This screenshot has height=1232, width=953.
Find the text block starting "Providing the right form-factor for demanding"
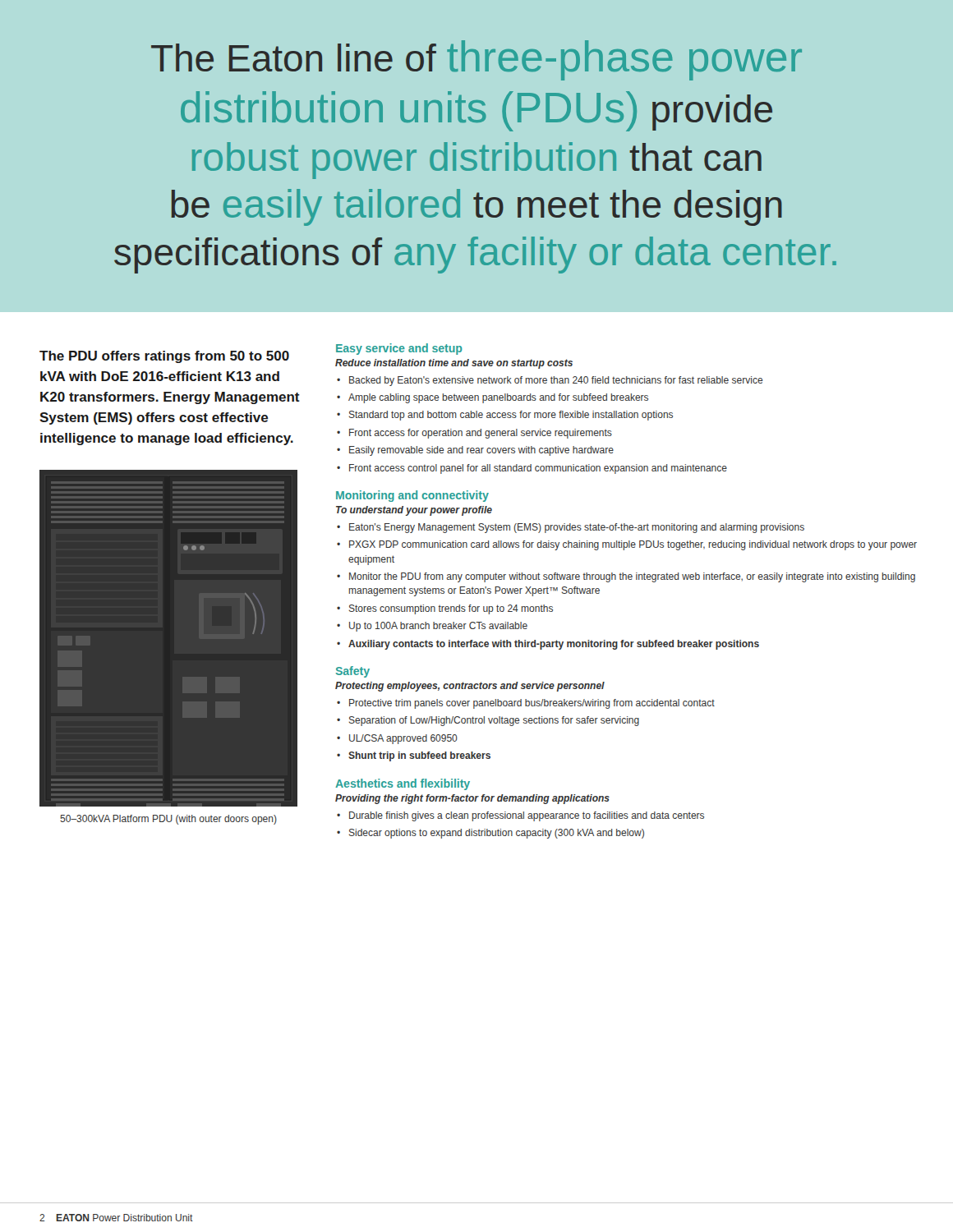click(472, 798)
